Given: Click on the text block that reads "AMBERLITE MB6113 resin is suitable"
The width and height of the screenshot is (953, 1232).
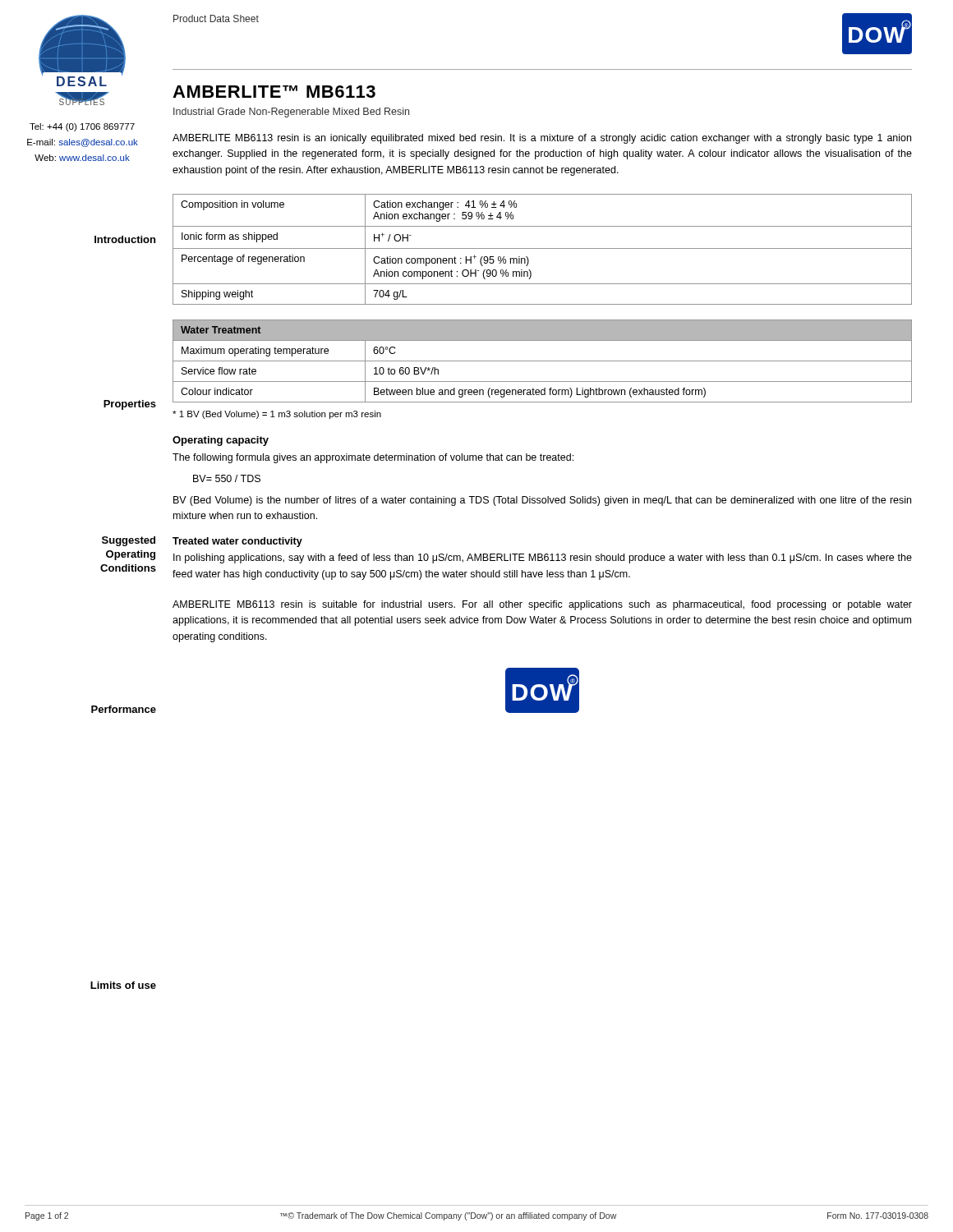Looking at the screenshot, I should 542,620.
